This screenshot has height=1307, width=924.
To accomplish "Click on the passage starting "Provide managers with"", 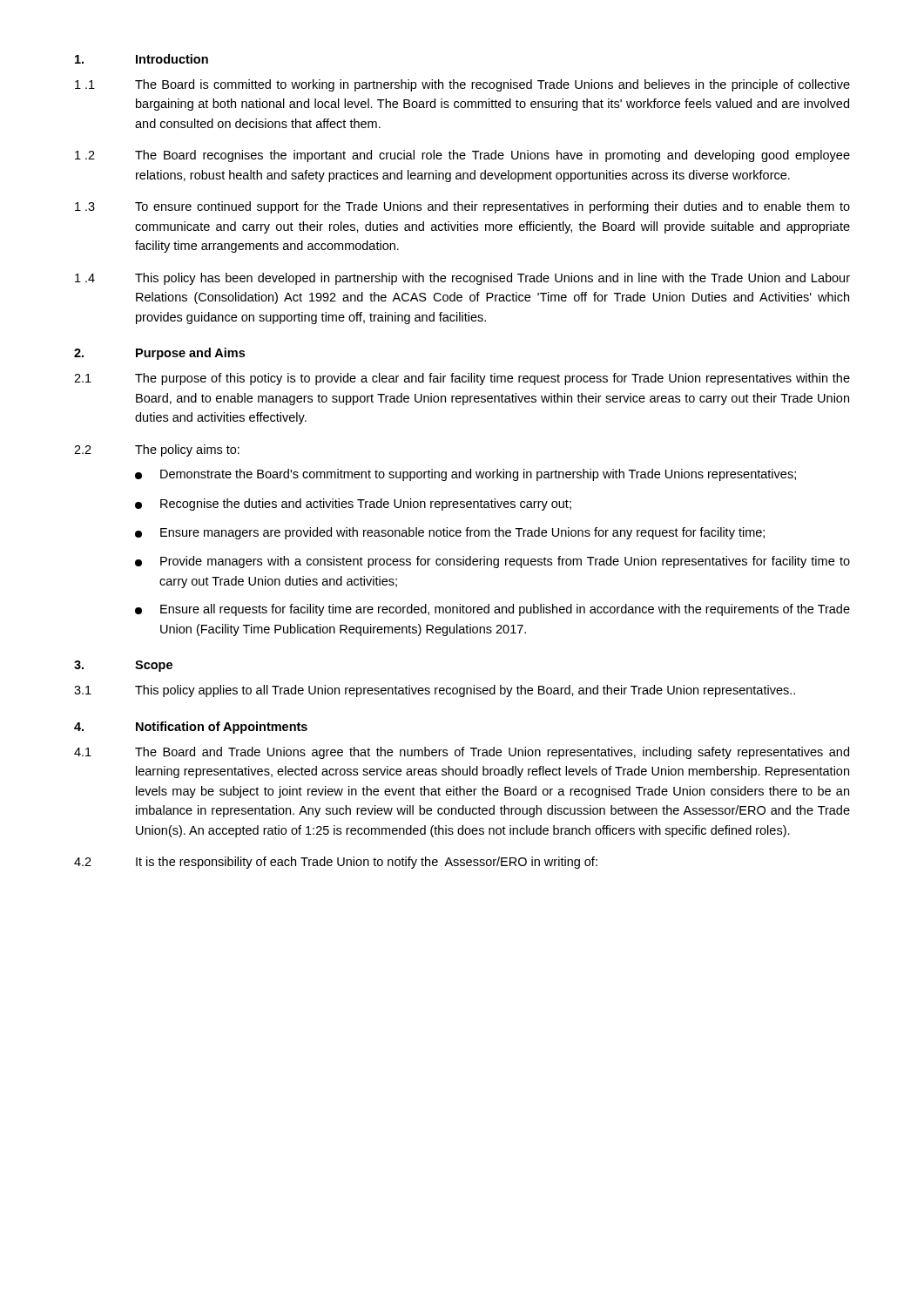I will pos(492,571).
